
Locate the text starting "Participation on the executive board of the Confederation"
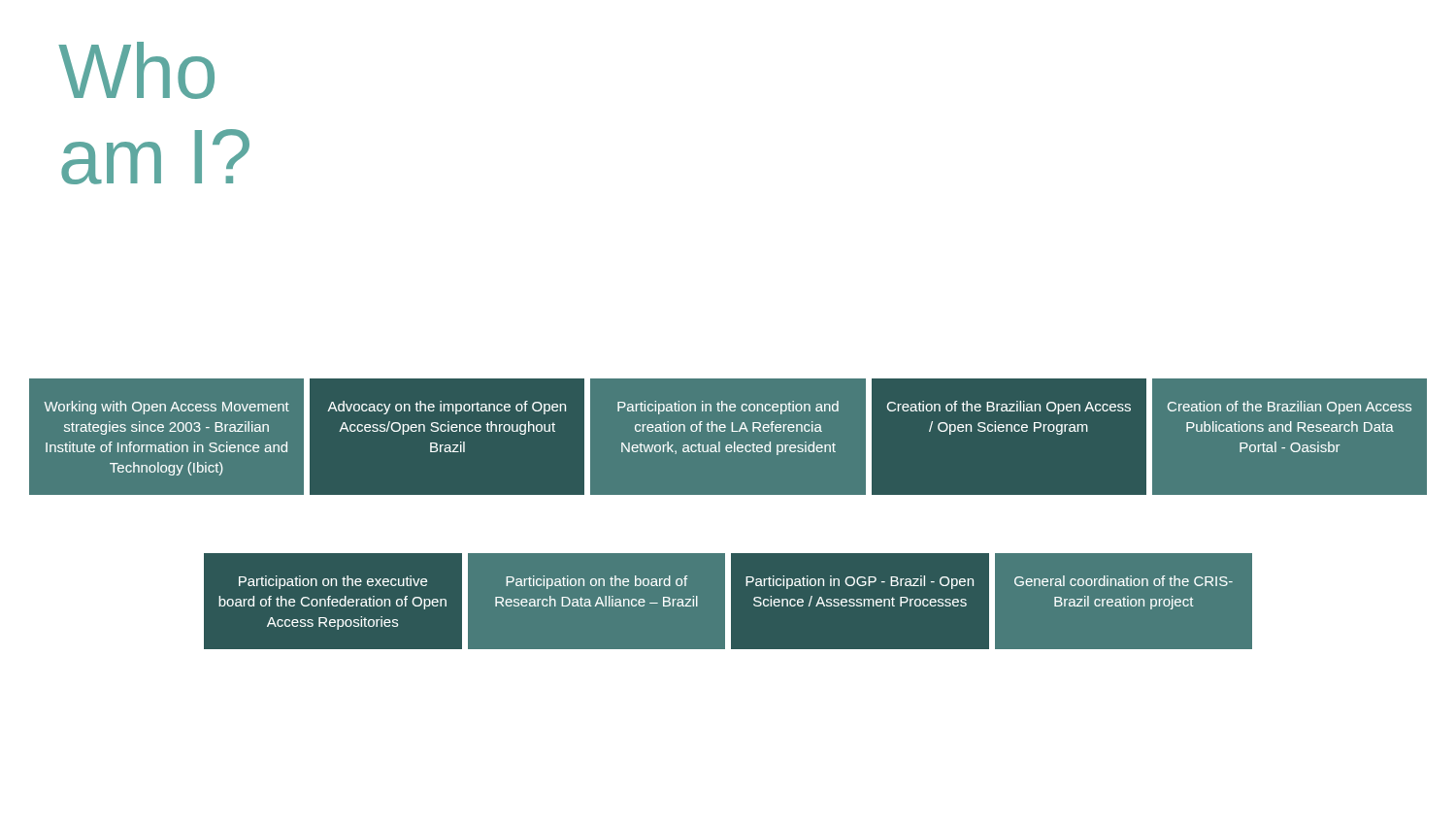click(x=333, y=601)
